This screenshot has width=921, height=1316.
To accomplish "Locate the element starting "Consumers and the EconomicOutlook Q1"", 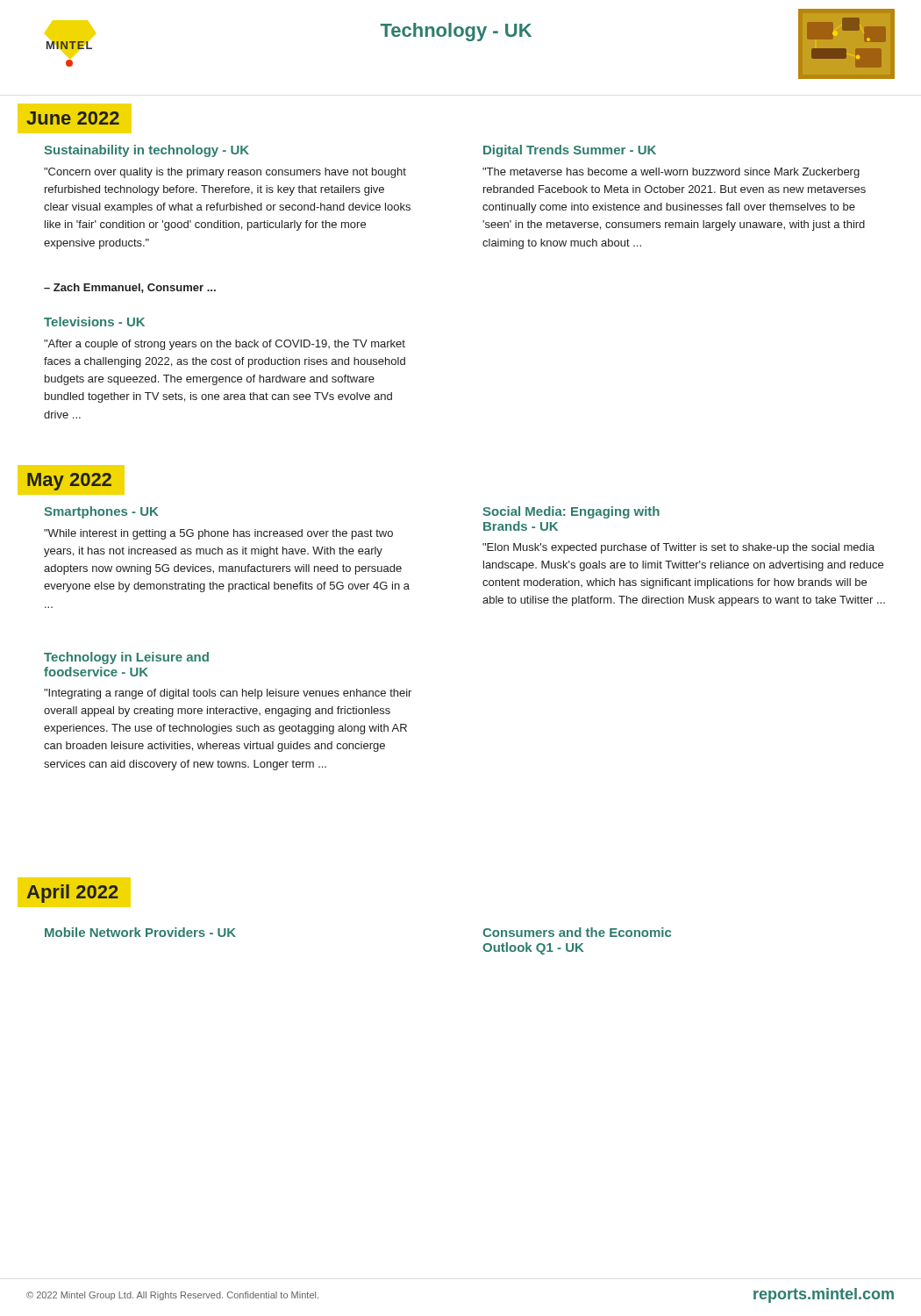I will click(x=577, y=940).
